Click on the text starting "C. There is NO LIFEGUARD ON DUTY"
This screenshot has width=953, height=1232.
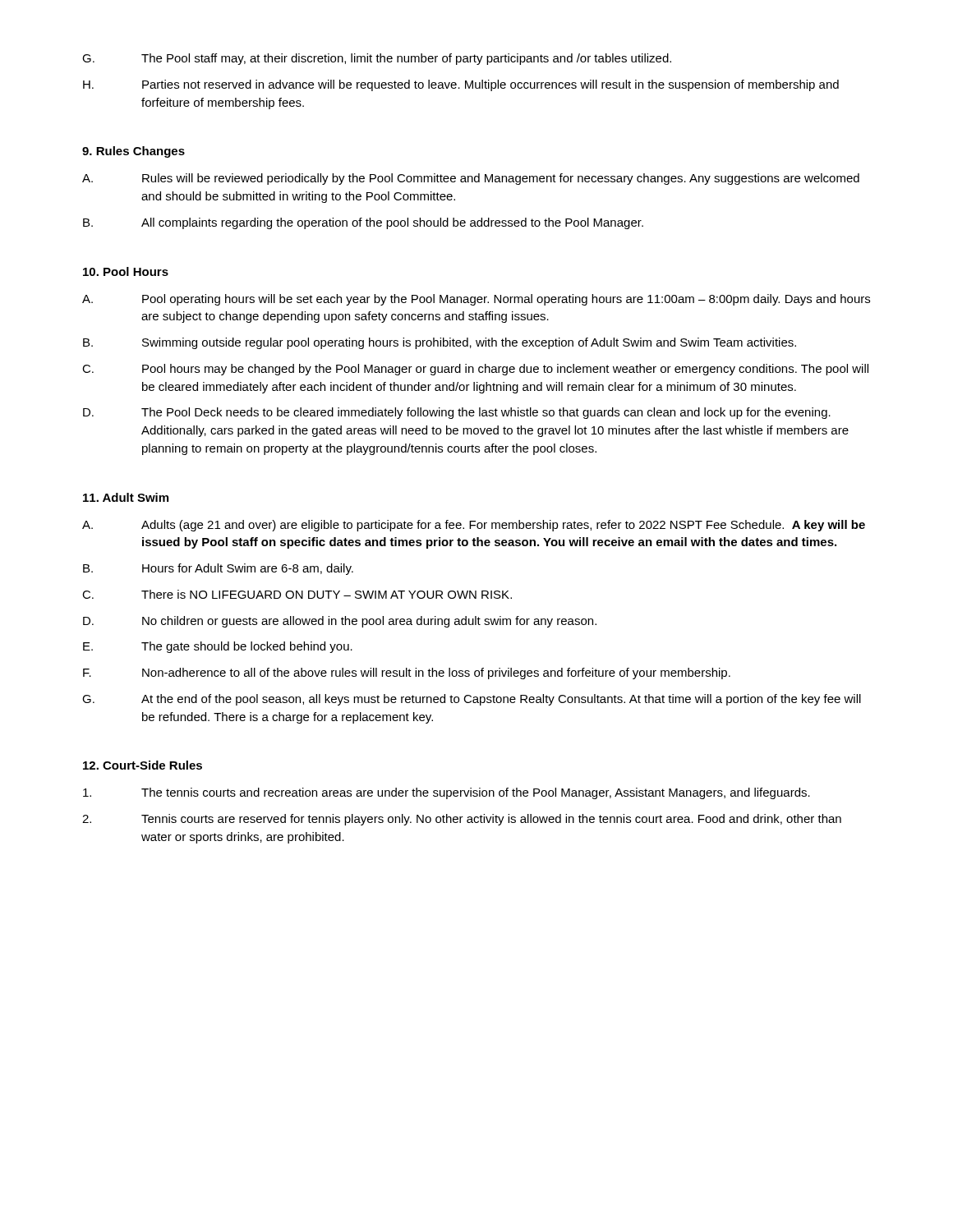click(x=476, y=594)
